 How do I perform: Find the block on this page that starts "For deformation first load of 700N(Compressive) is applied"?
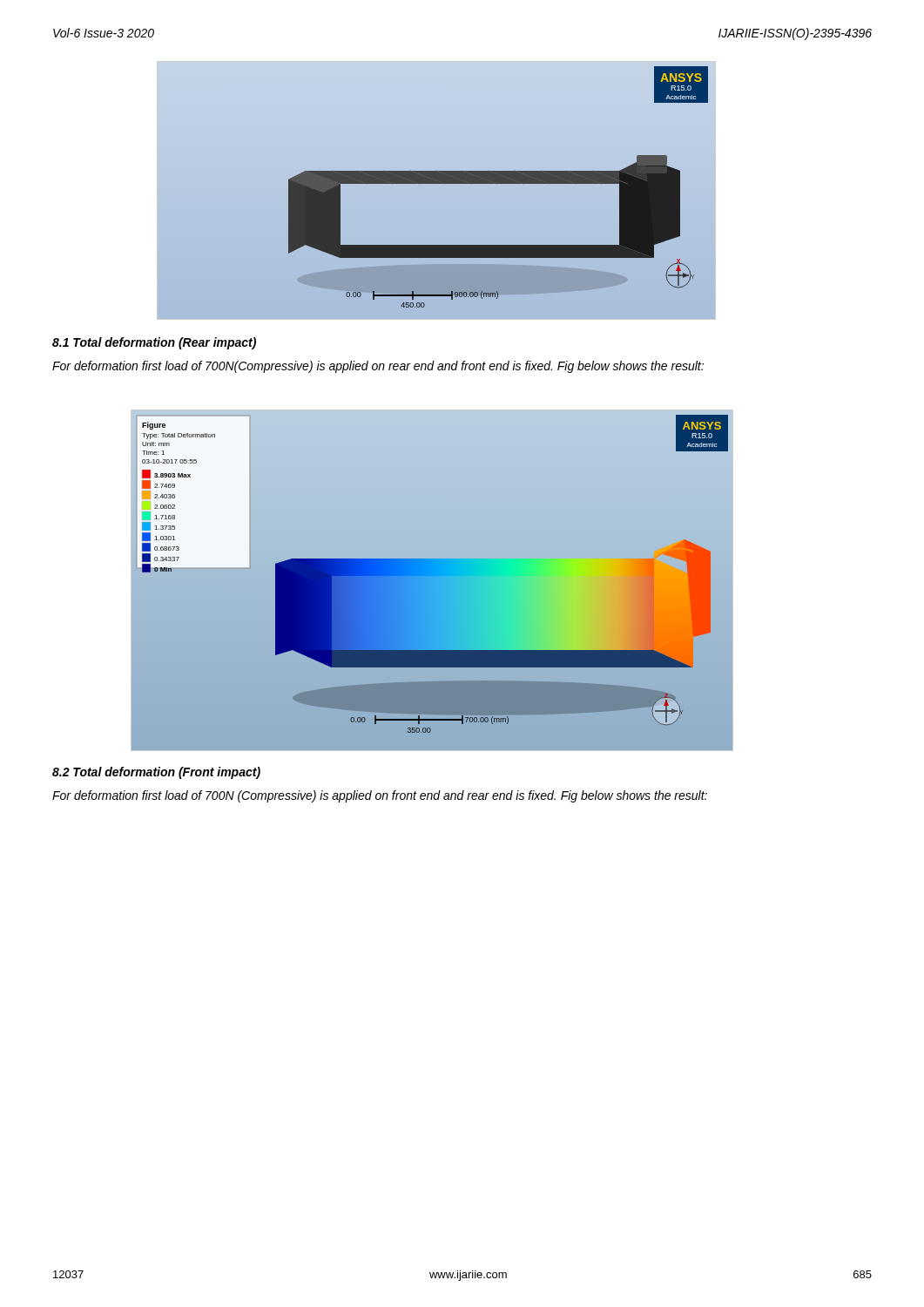click(378, 366)
